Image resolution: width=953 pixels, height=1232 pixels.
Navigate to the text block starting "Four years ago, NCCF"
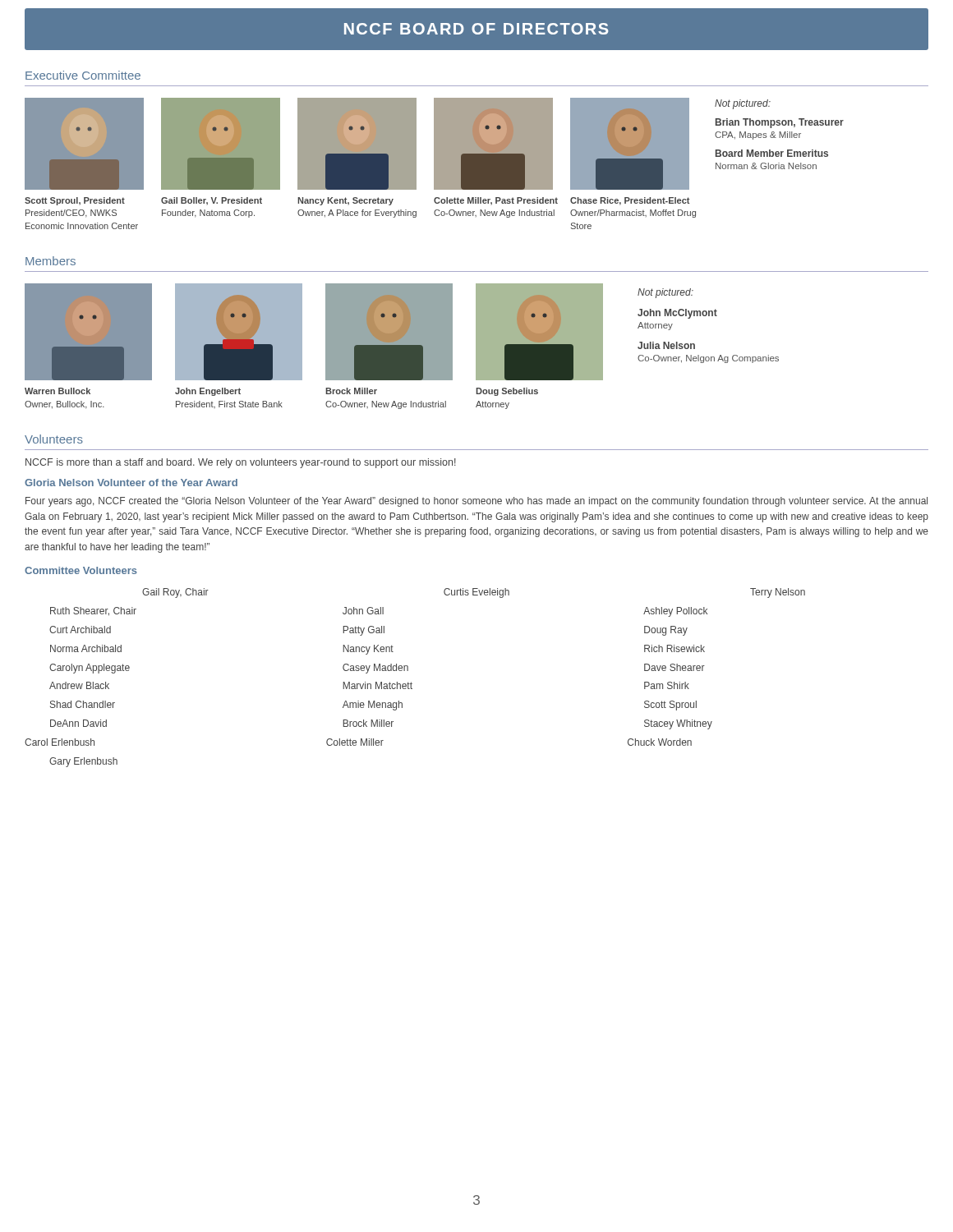click(x=476, y=524)
